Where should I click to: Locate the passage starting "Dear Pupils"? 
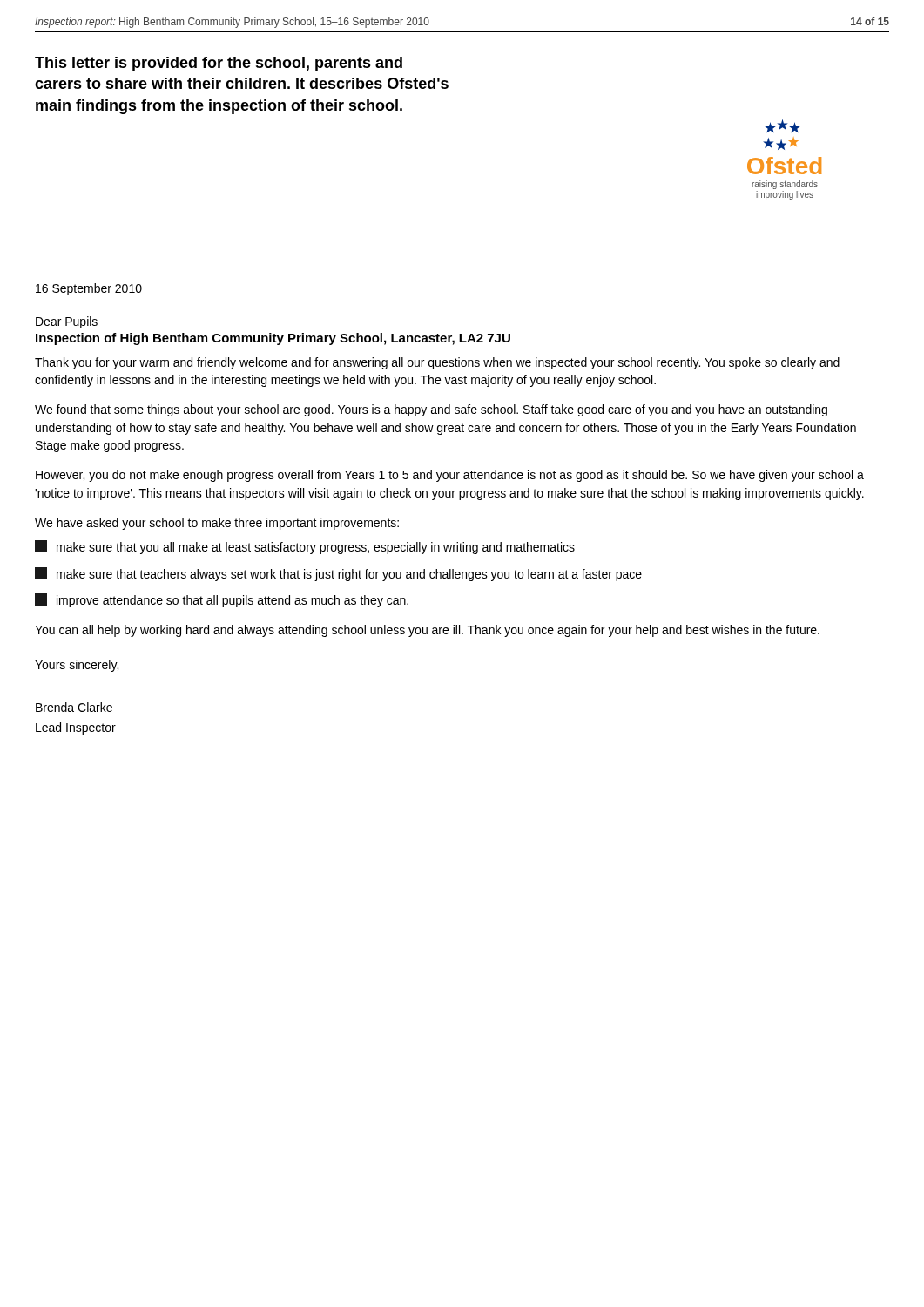coord(66,321)
